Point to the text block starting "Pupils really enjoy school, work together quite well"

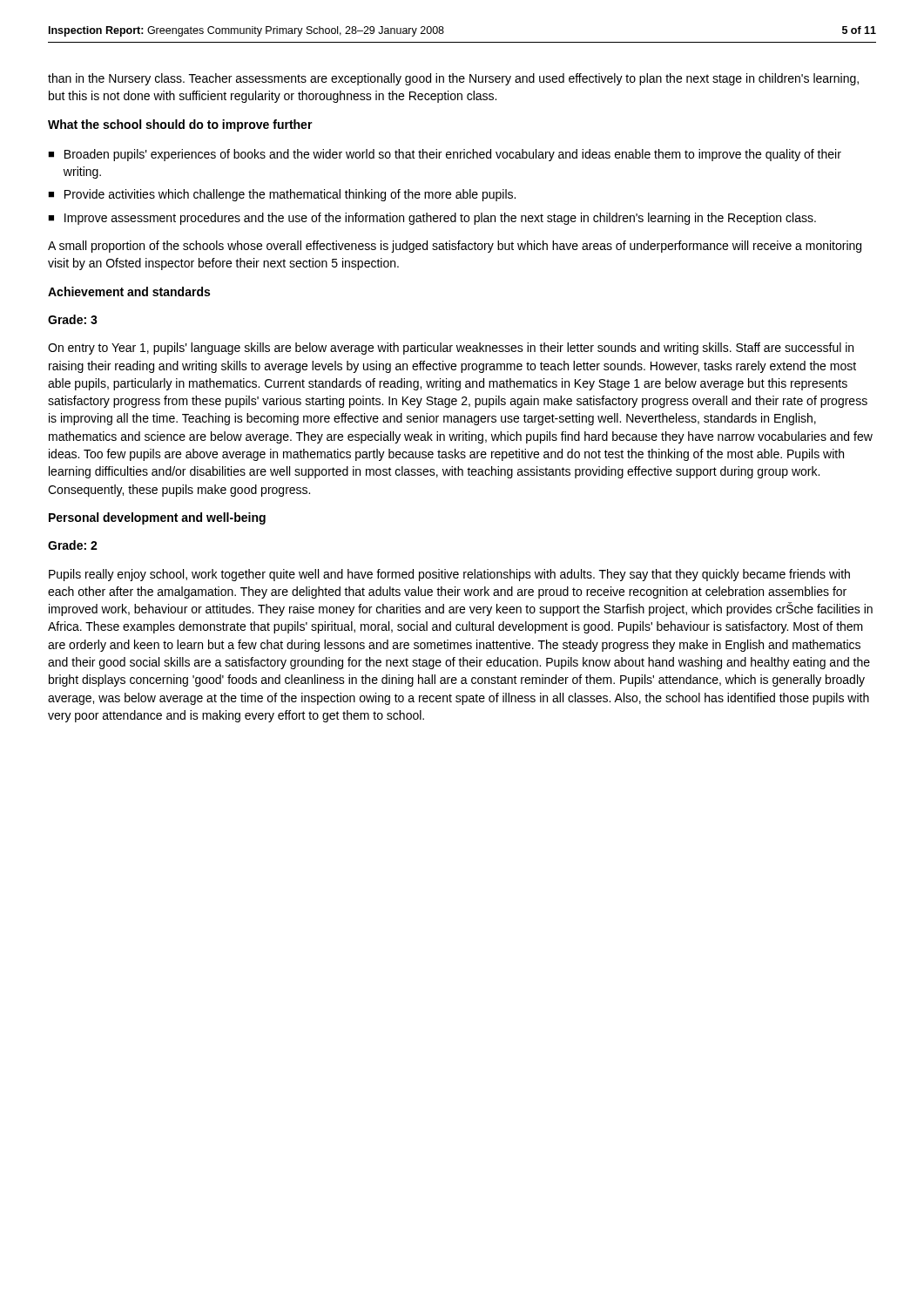pyautogui.click(x=462, y=645)
